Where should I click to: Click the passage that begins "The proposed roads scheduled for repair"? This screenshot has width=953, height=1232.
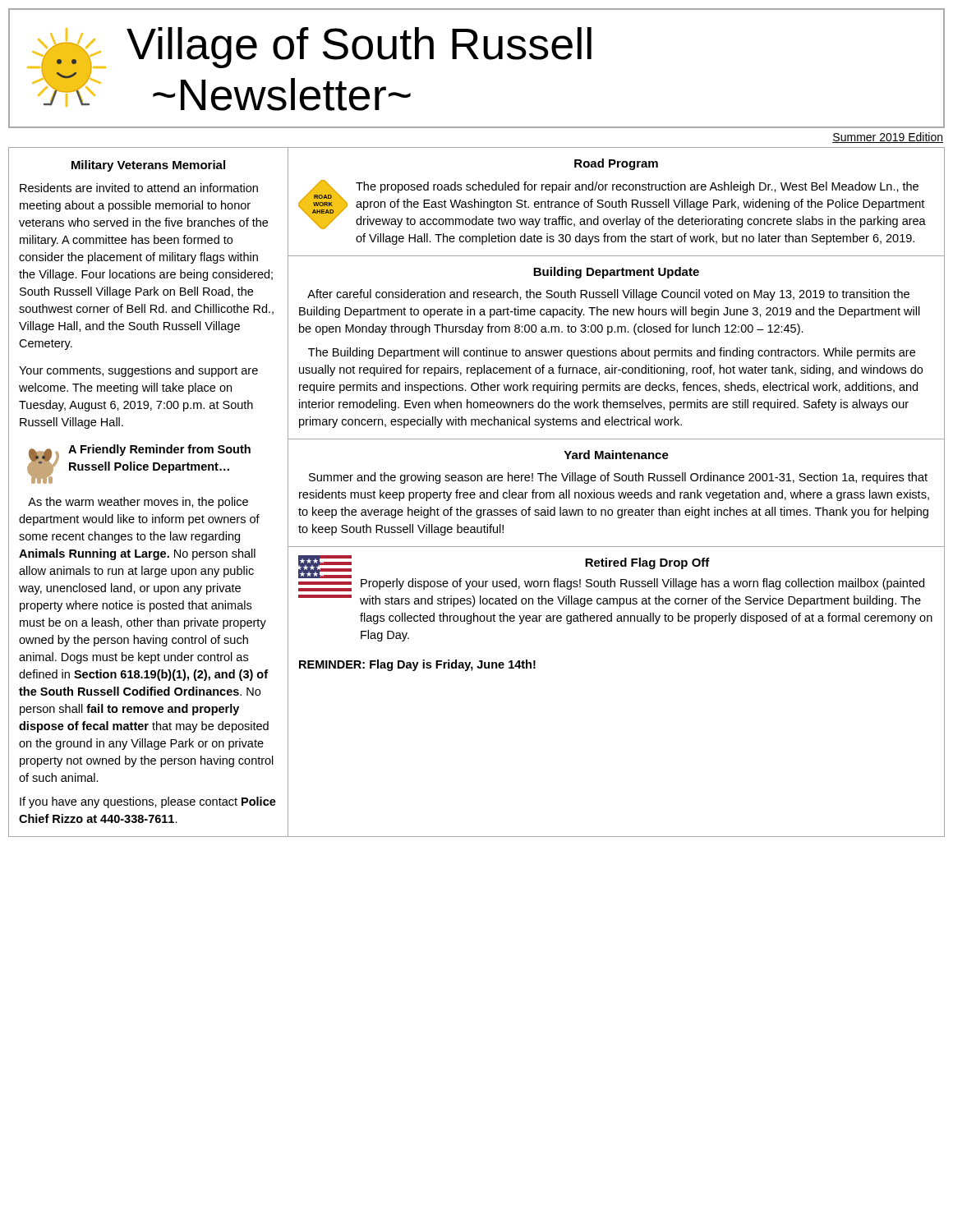pyautogui.click(x=641, y=212)
